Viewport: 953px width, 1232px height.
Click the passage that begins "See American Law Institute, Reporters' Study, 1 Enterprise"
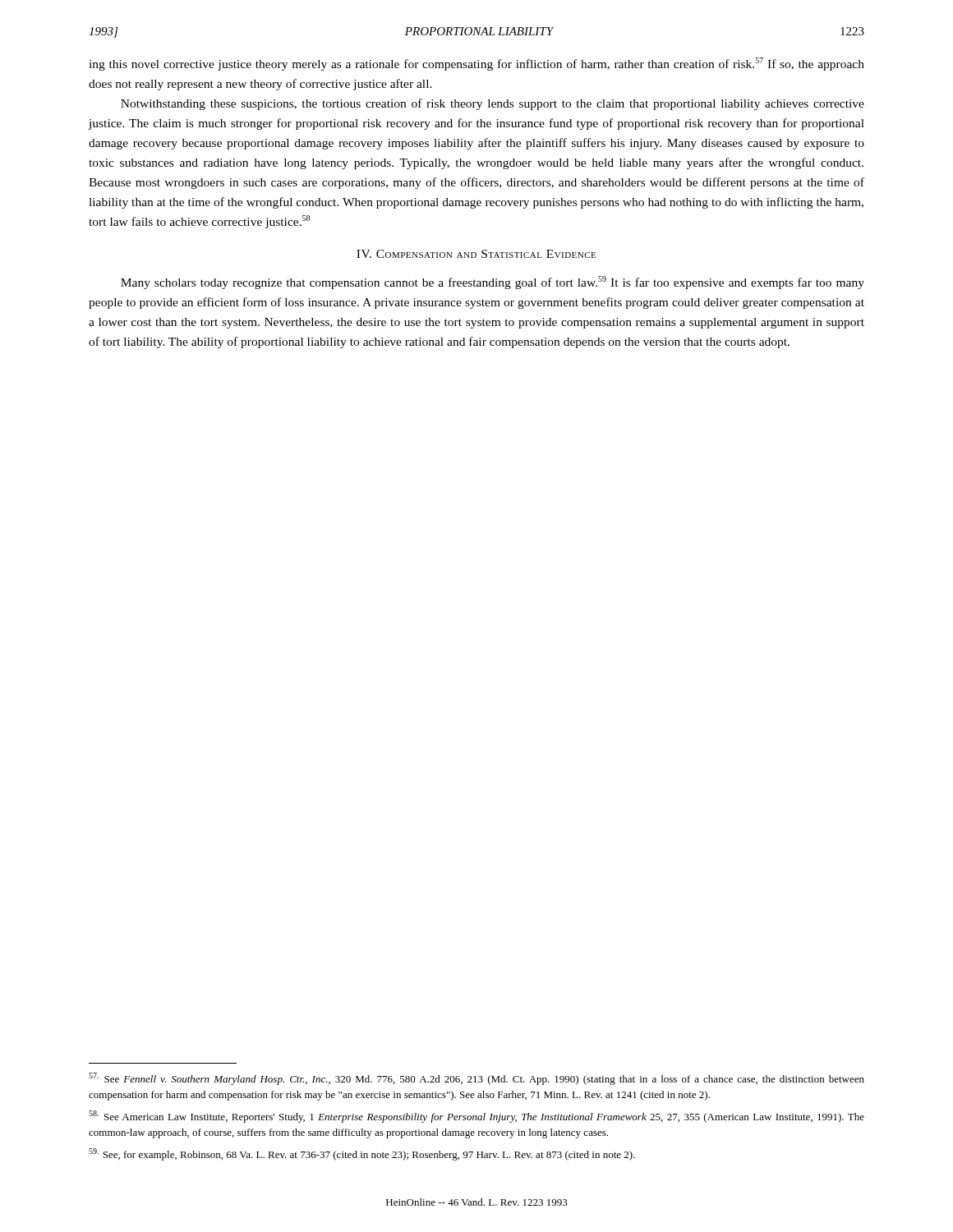[x=476, y=1124]
